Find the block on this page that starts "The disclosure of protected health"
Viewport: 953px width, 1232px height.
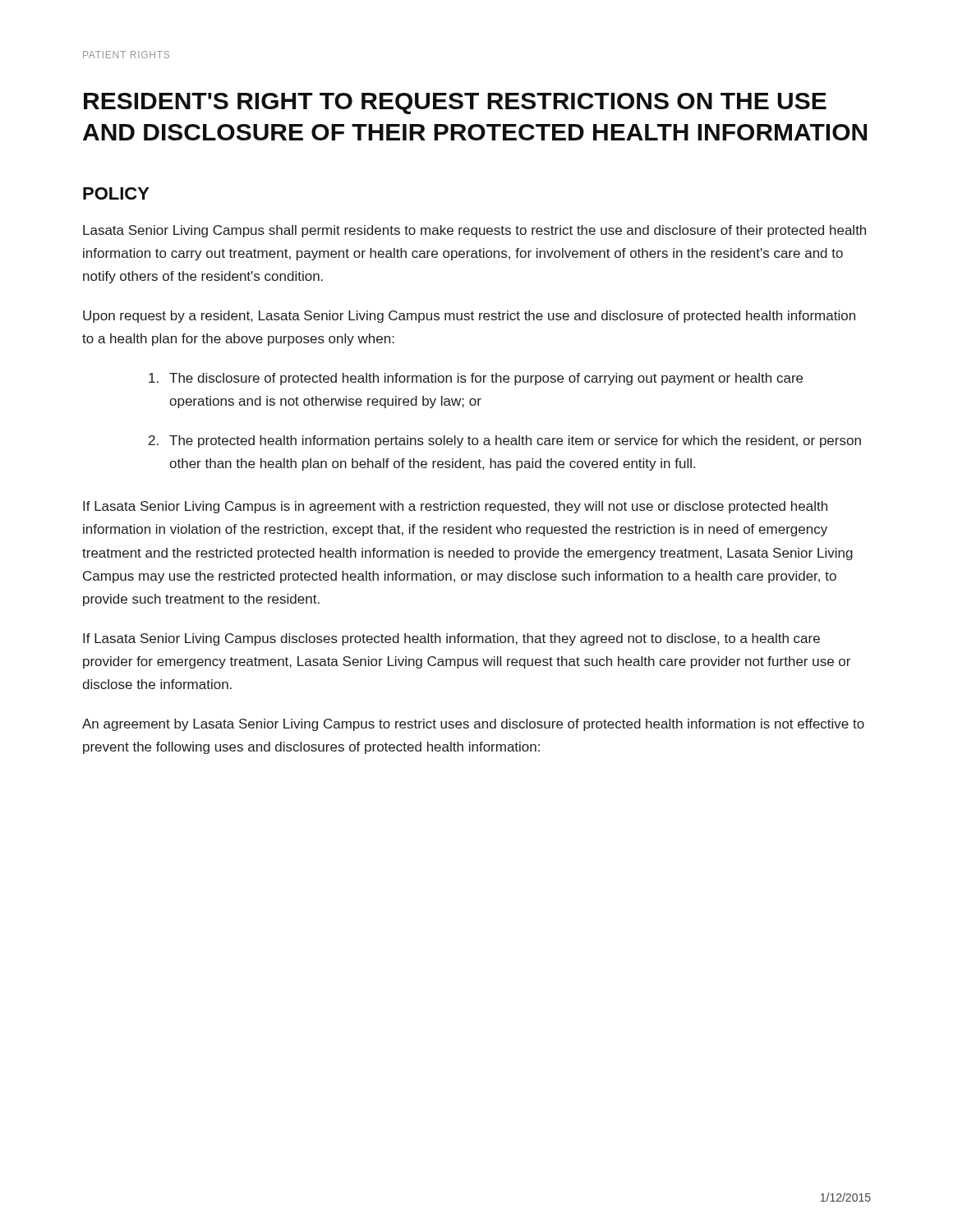509,390
